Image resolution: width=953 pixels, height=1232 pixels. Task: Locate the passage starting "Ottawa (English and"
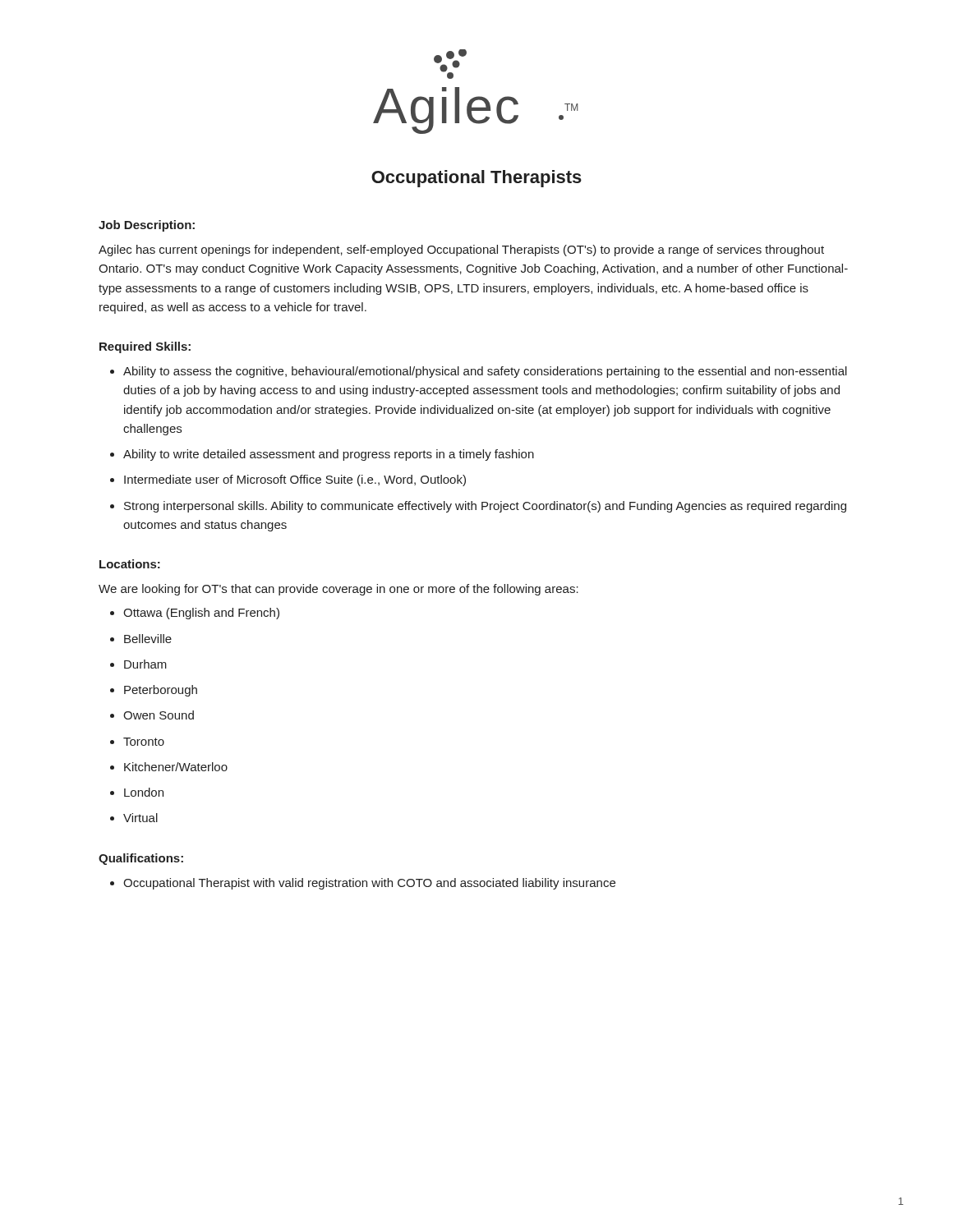tap(202, 612)
